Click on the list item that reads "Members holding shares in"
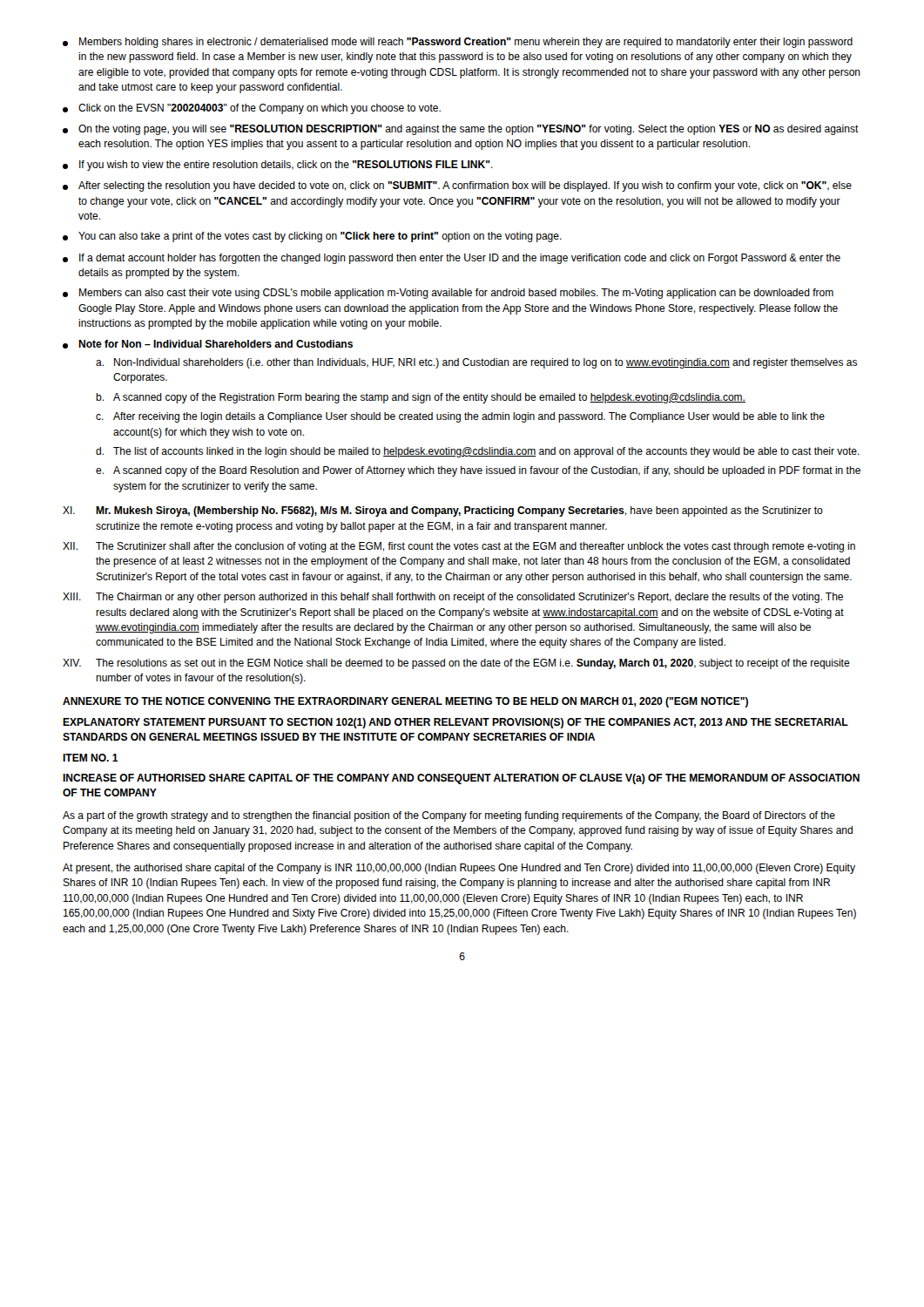This screenshot has width=924, height=1307. click(x=462, y=65)
